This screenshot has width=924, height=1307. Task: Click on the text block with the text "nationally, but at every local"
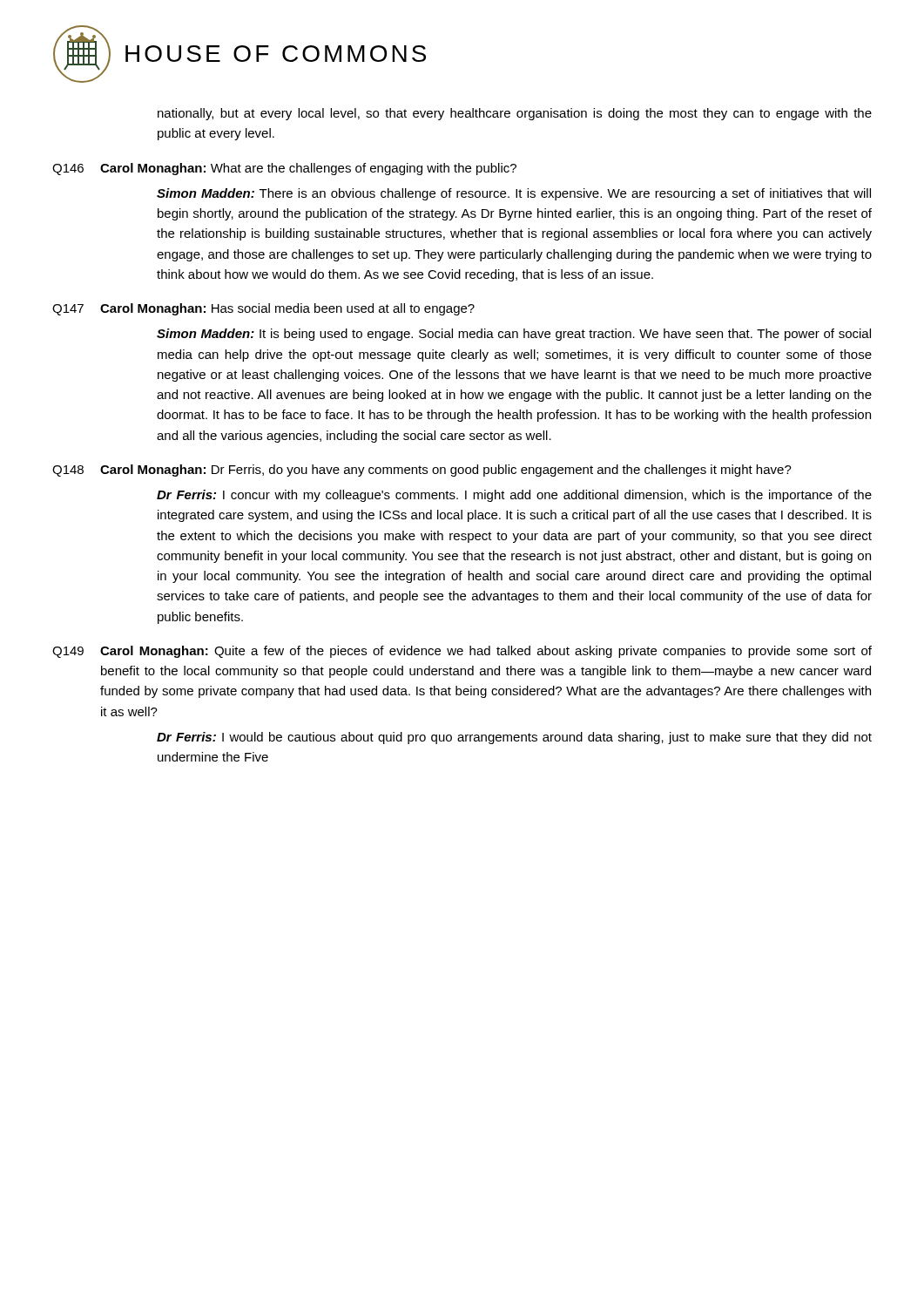click(x=514, y=123)
